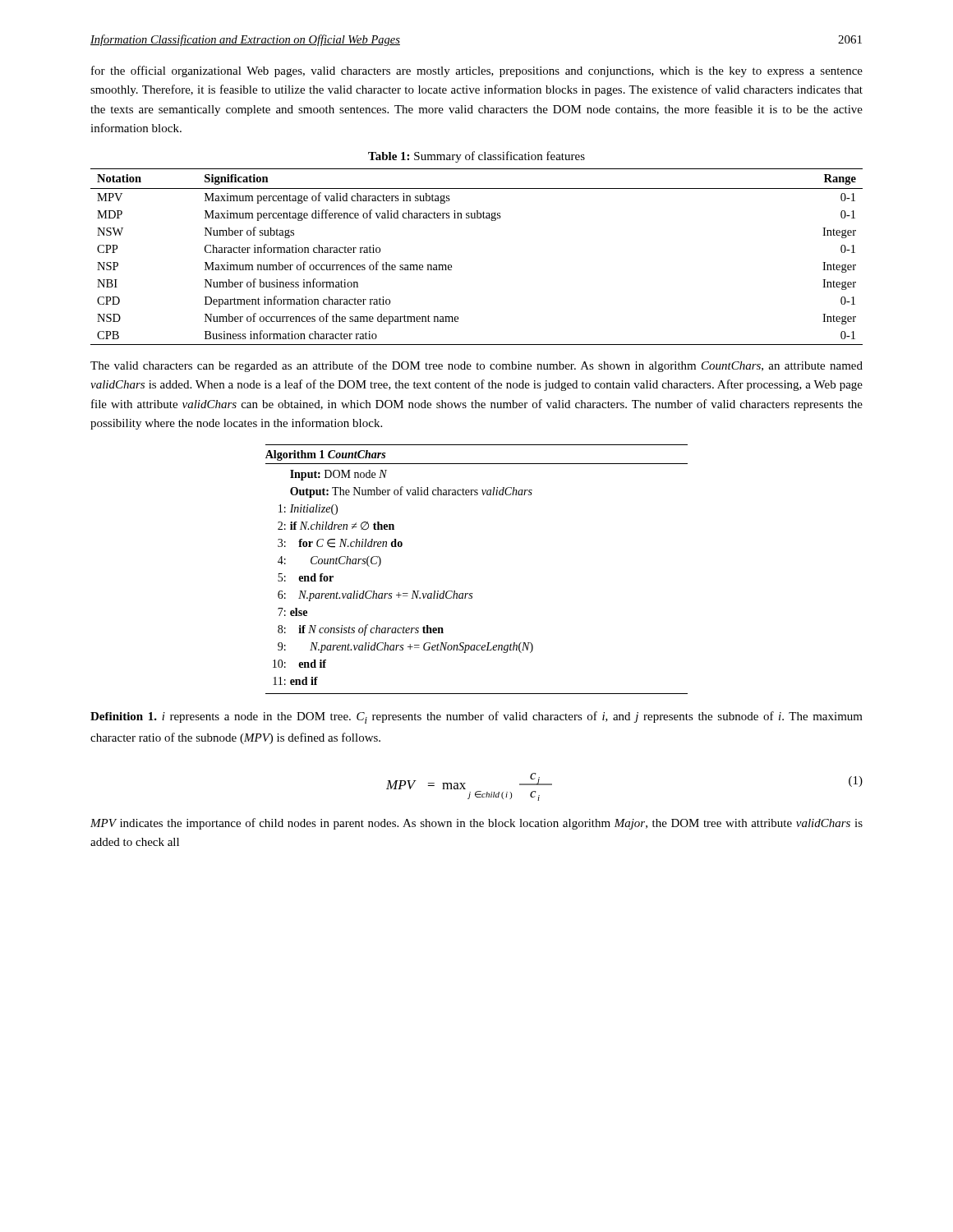Click the table
Screen dimensions: 1232x953
[476, 257]
